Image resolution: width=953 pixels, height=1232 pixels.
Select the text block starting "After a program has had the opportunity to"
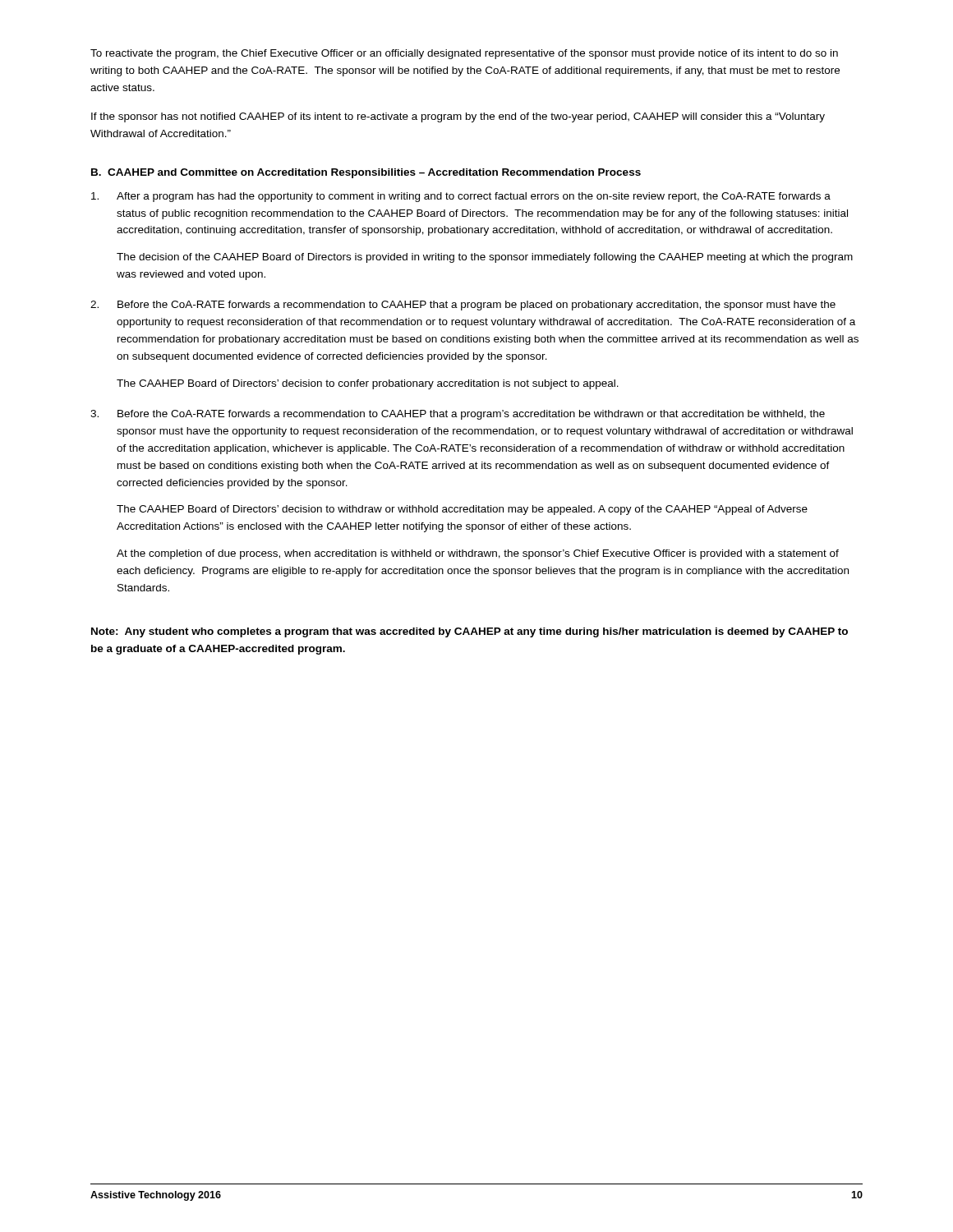[x=476, y=241]
